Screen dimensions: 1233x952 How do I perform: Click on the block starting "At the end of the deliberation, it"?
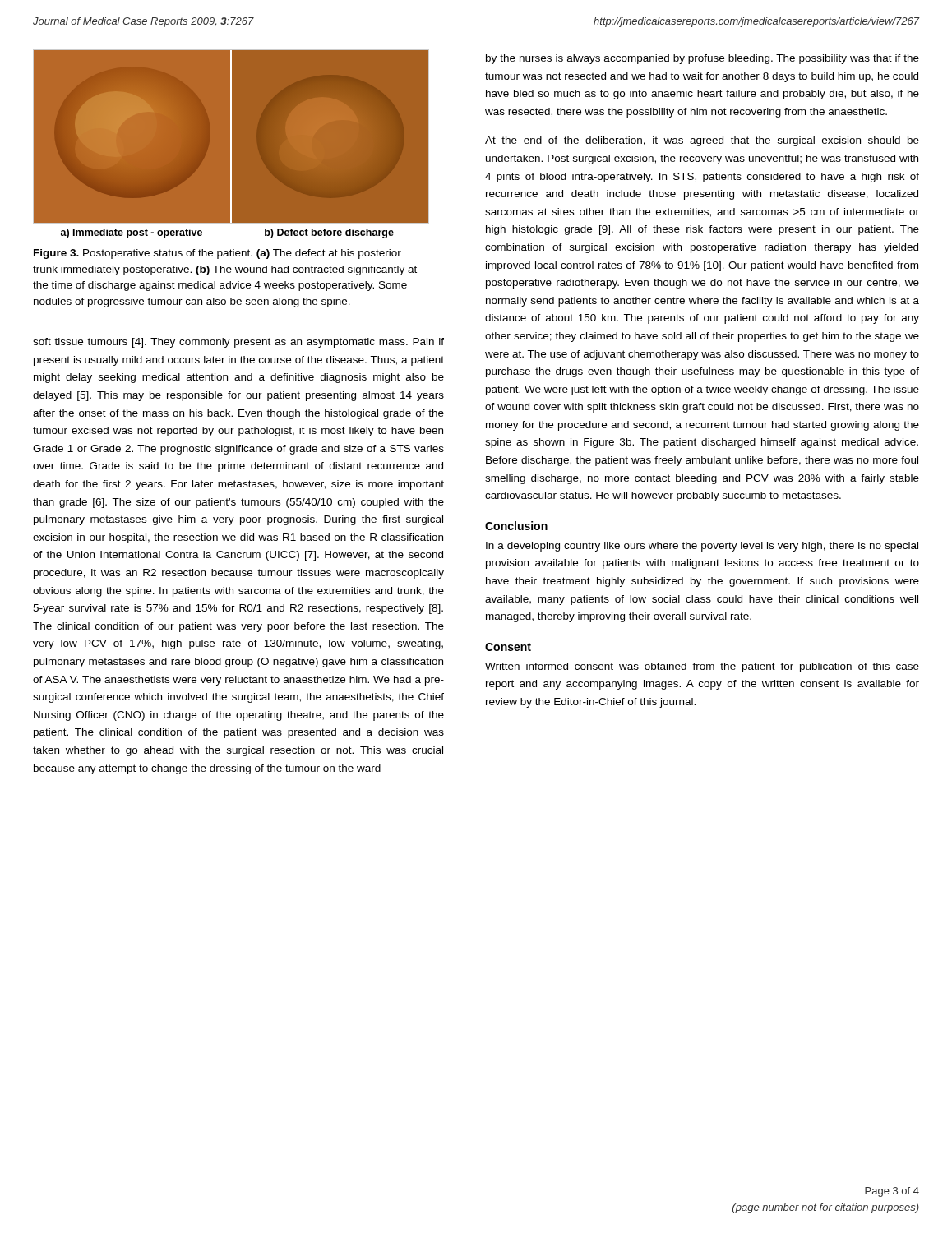702,318
